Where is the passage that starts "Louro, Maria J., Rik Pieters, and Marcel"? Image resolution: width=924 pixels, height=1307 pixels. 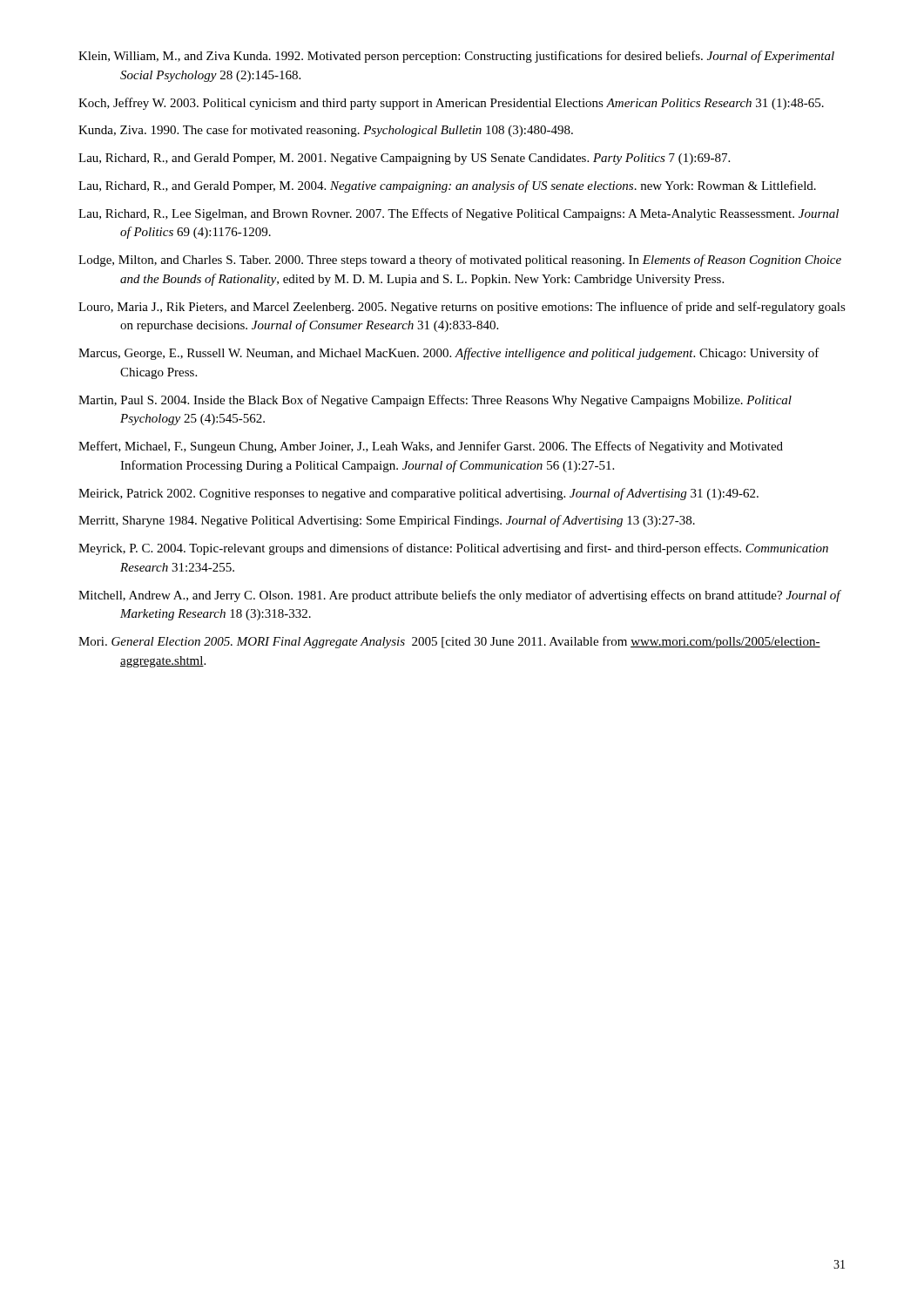(x=462, y=316)
